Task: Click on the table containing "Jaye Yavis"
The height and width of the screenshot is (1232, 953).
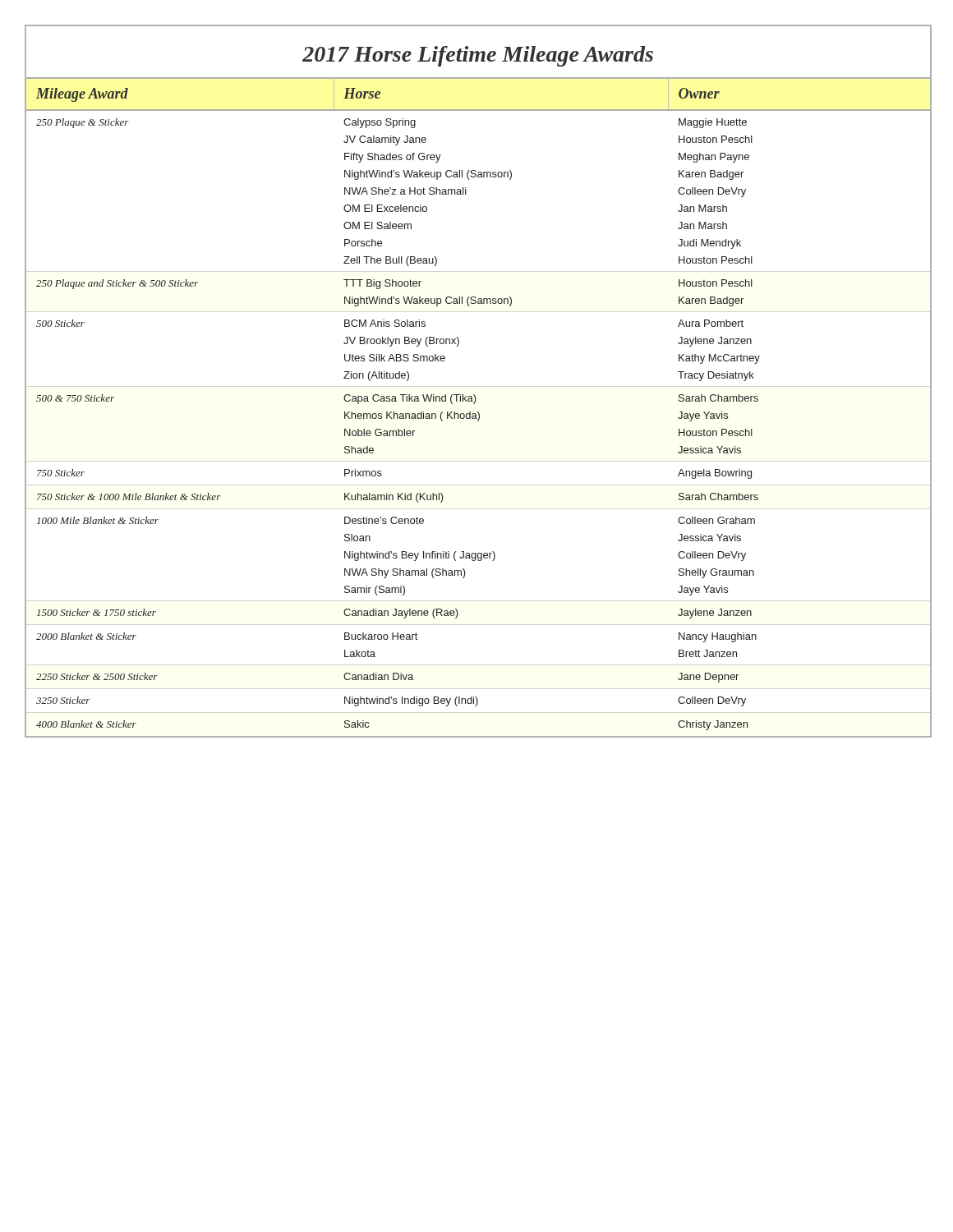Action: (478, 407)
